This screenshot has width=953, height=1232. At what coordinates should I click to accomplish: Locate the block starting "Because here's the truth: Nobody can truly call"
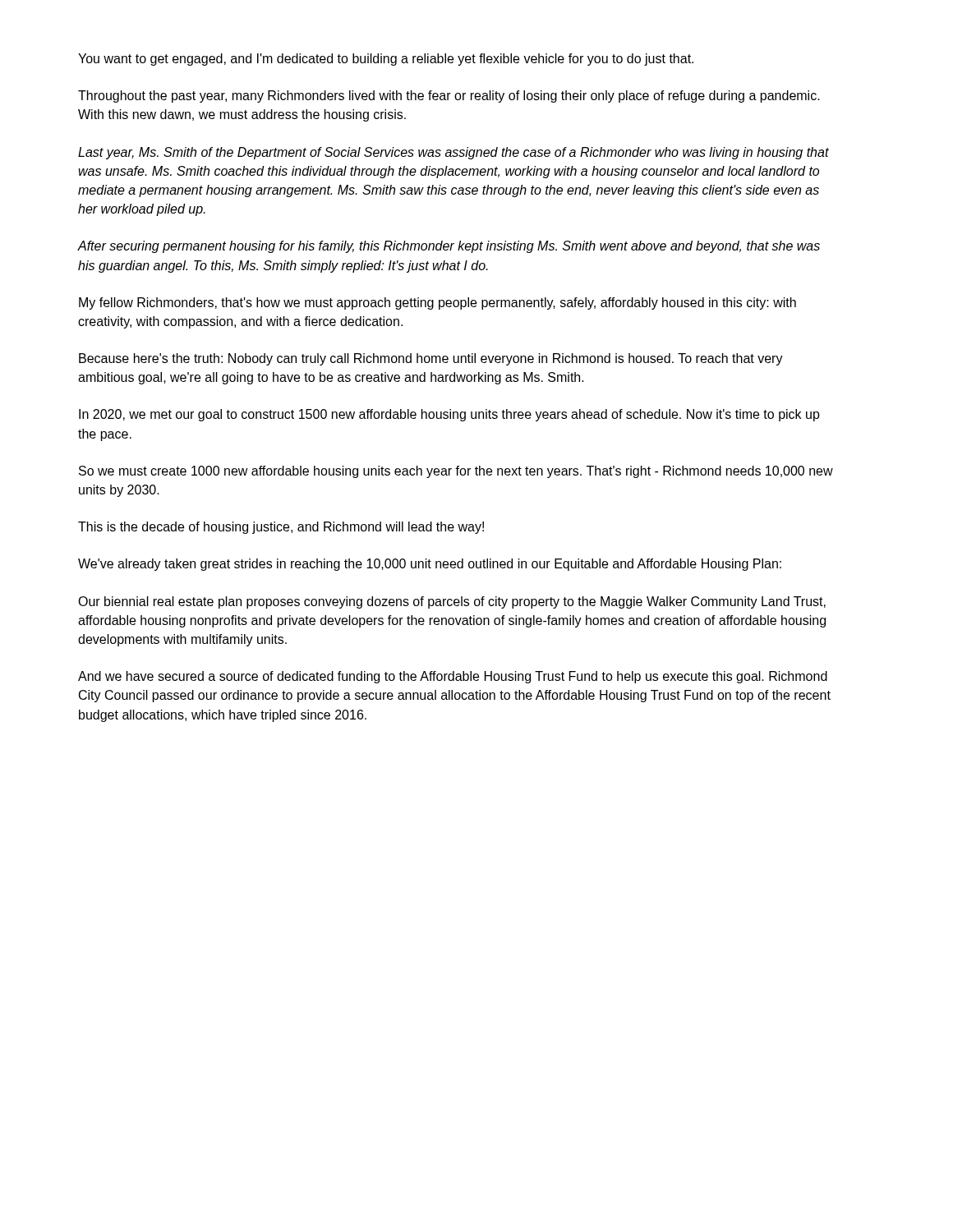tap(430, 368)
